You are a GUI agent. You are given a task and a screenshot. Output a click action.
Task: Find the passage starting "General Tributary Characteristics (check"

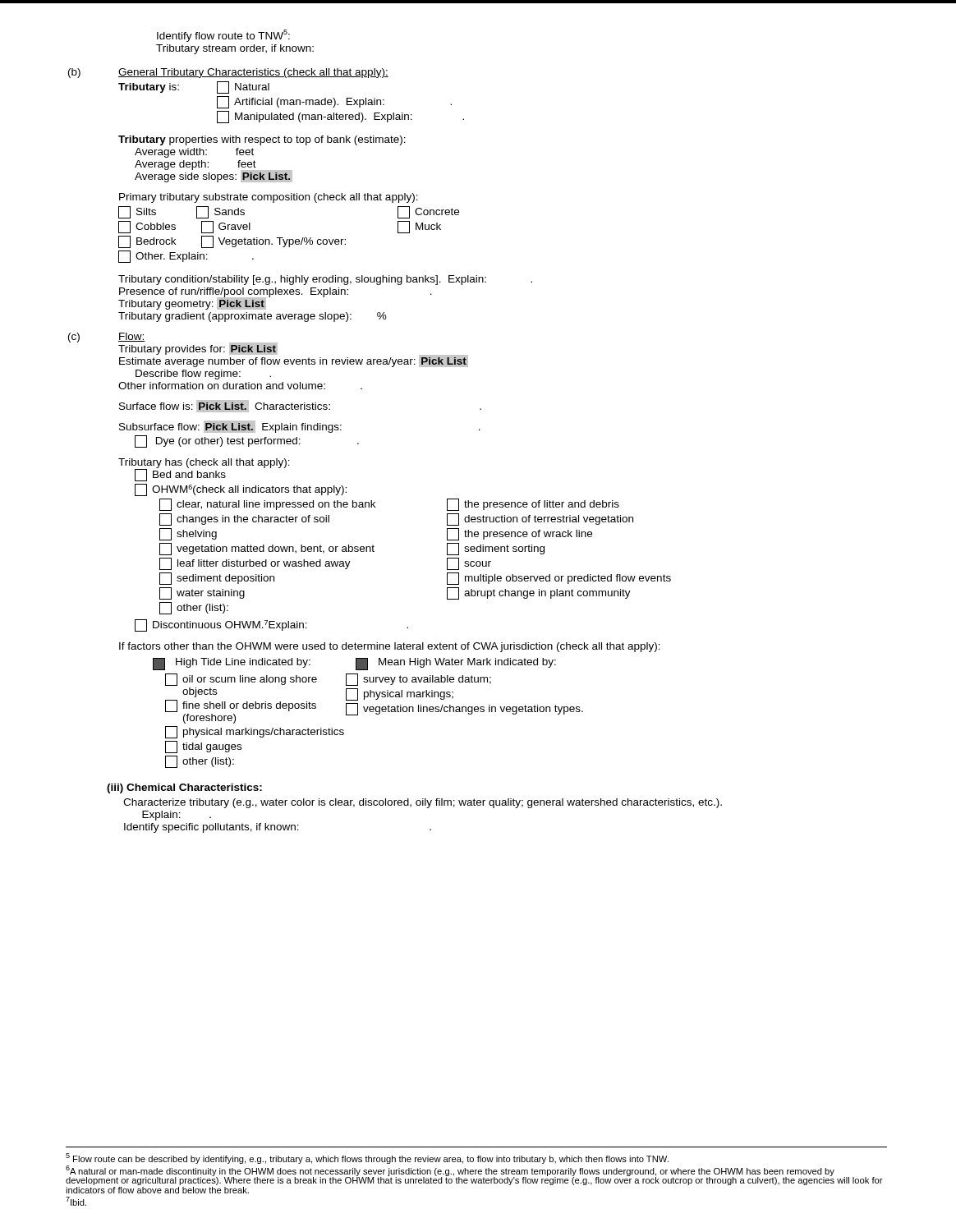[253, 73]
